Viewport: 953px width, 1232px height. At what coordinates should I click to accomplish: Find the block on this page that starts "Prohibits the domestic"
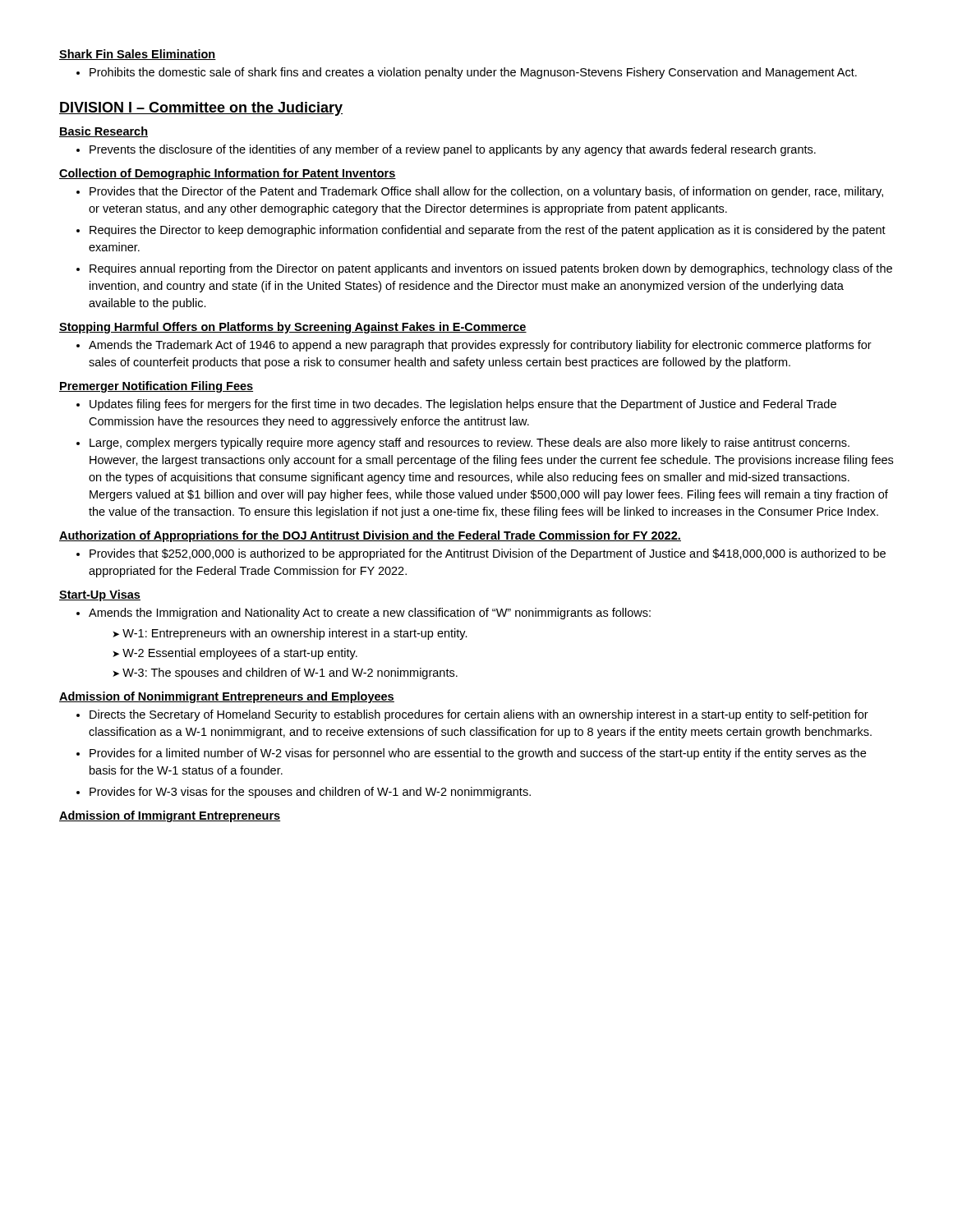[x=476, y=73]
